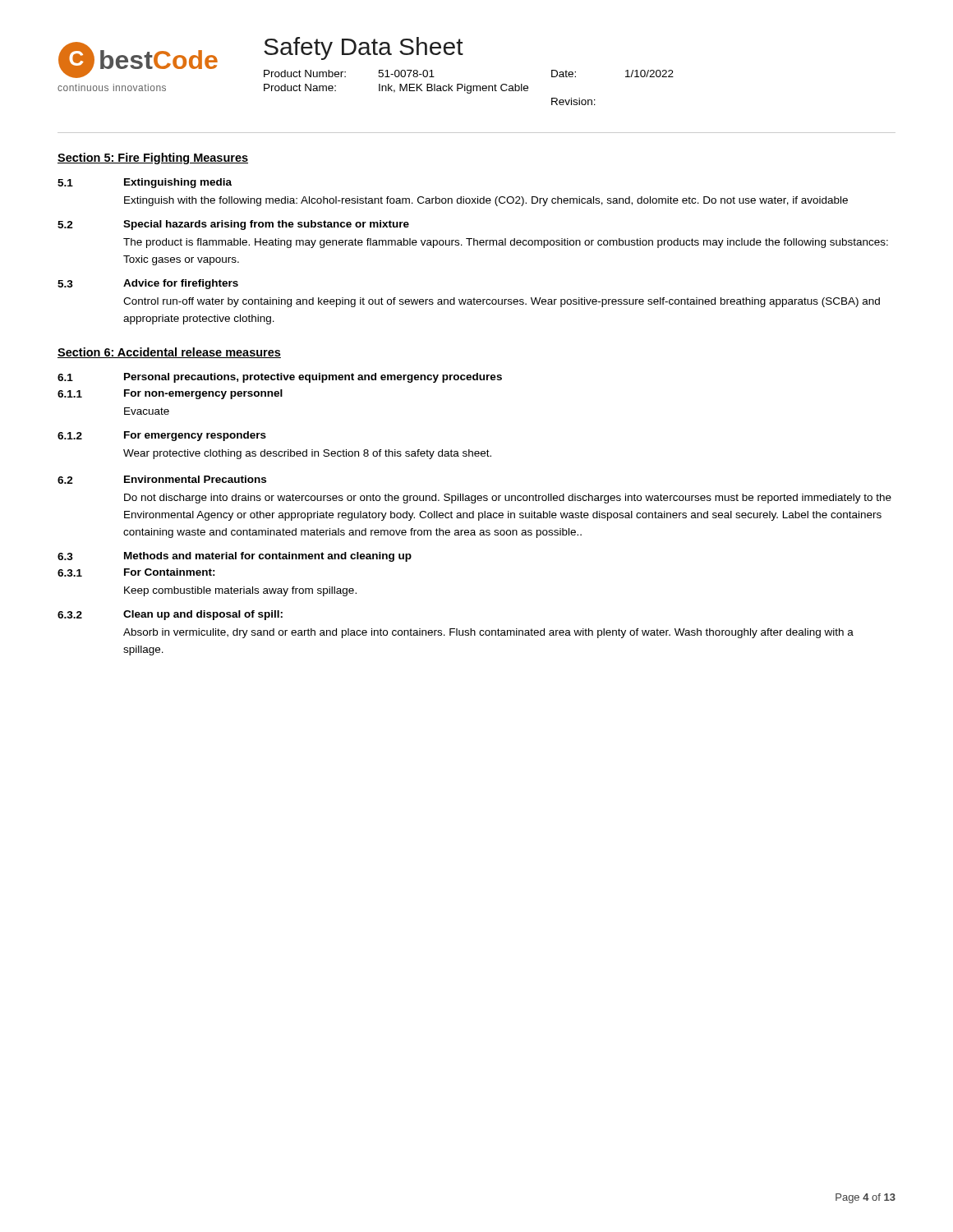This screenshot has width=953, height=1232.
Task: Locate the element starting "Methods and material for"
Action: click(267, 556)
